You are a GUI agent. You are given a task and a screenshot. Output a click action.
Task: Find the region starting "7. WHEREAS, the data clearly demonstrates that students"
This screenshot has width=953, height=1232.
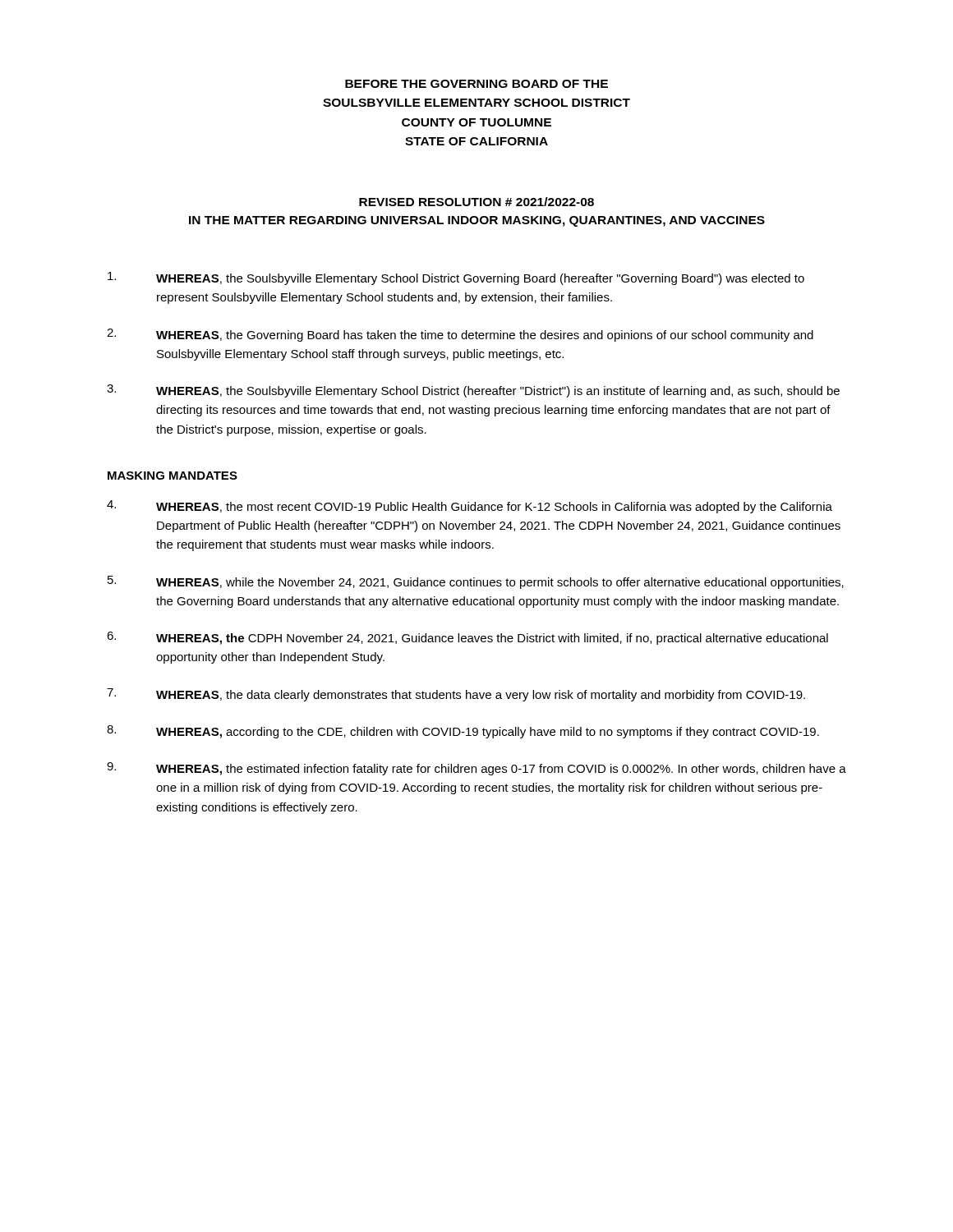tap(456, 694)
